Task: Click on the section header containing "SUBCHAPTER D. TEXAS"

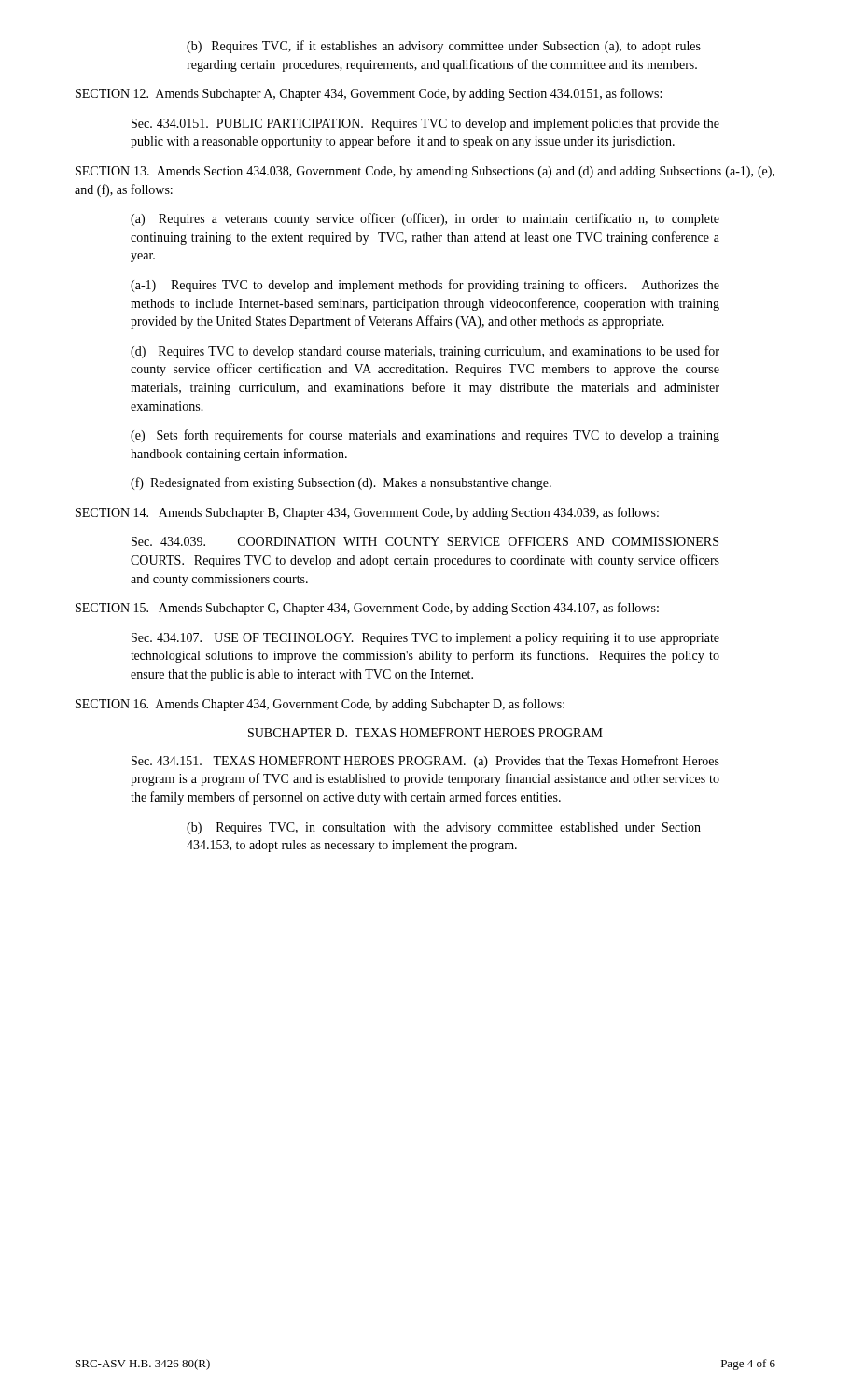Action: (x=425, y=733)
